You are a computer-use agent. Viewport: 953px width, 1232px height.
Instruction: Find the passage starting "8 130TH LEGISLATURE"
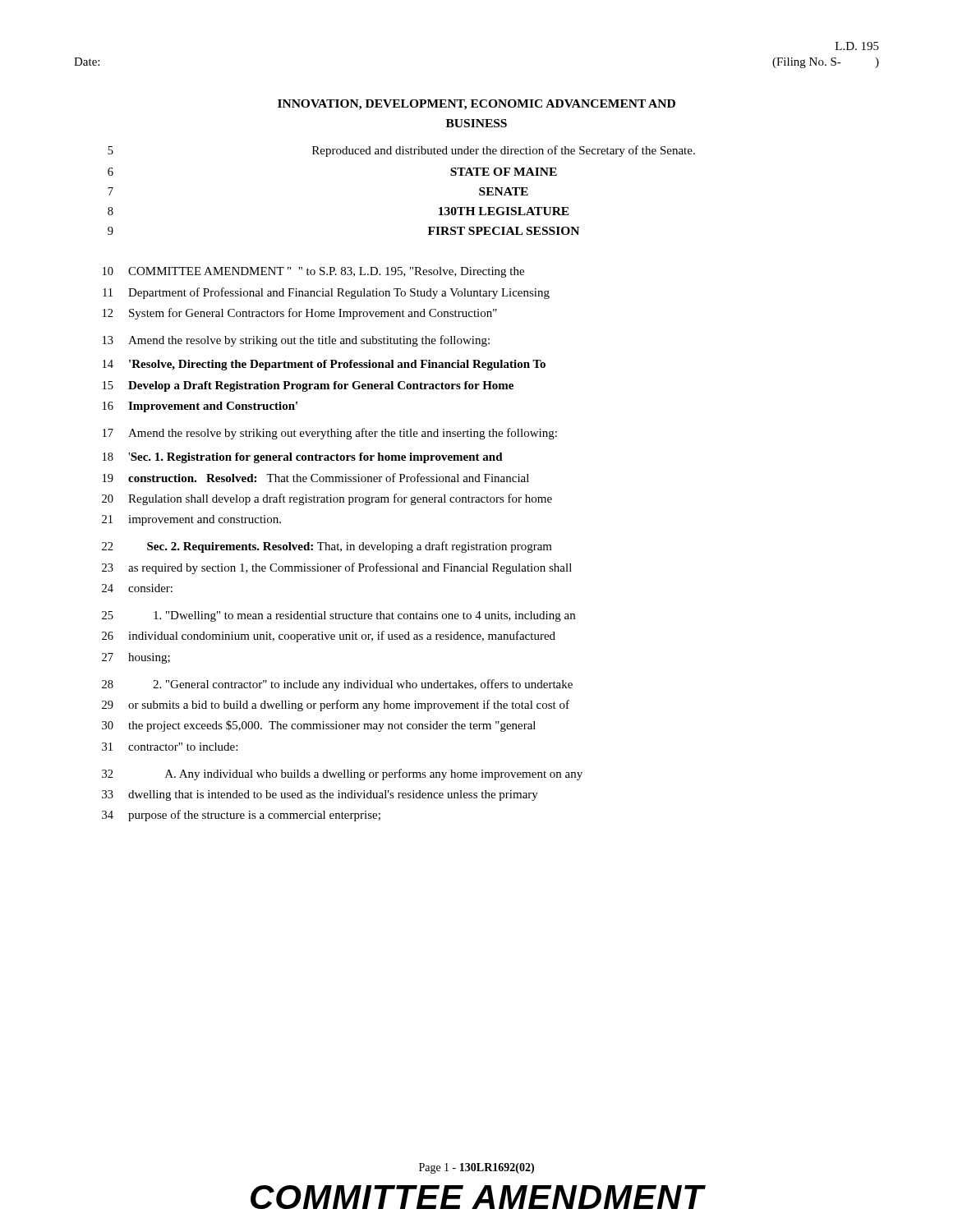click(x=476, y=211)
